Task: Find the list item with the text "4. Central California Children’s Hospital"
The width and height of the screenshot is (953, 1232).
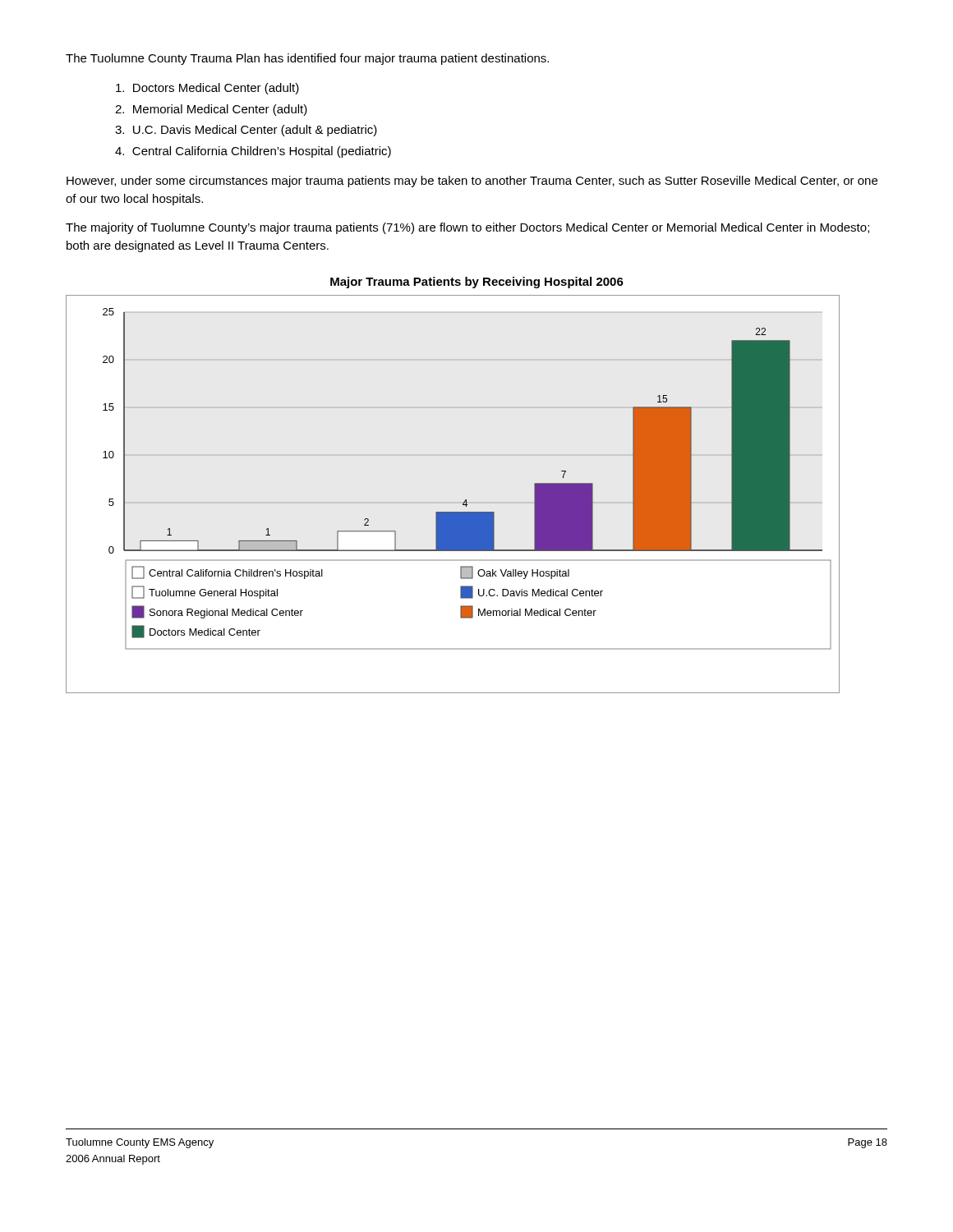Action: pyautogui.click(x=253, y=151)
